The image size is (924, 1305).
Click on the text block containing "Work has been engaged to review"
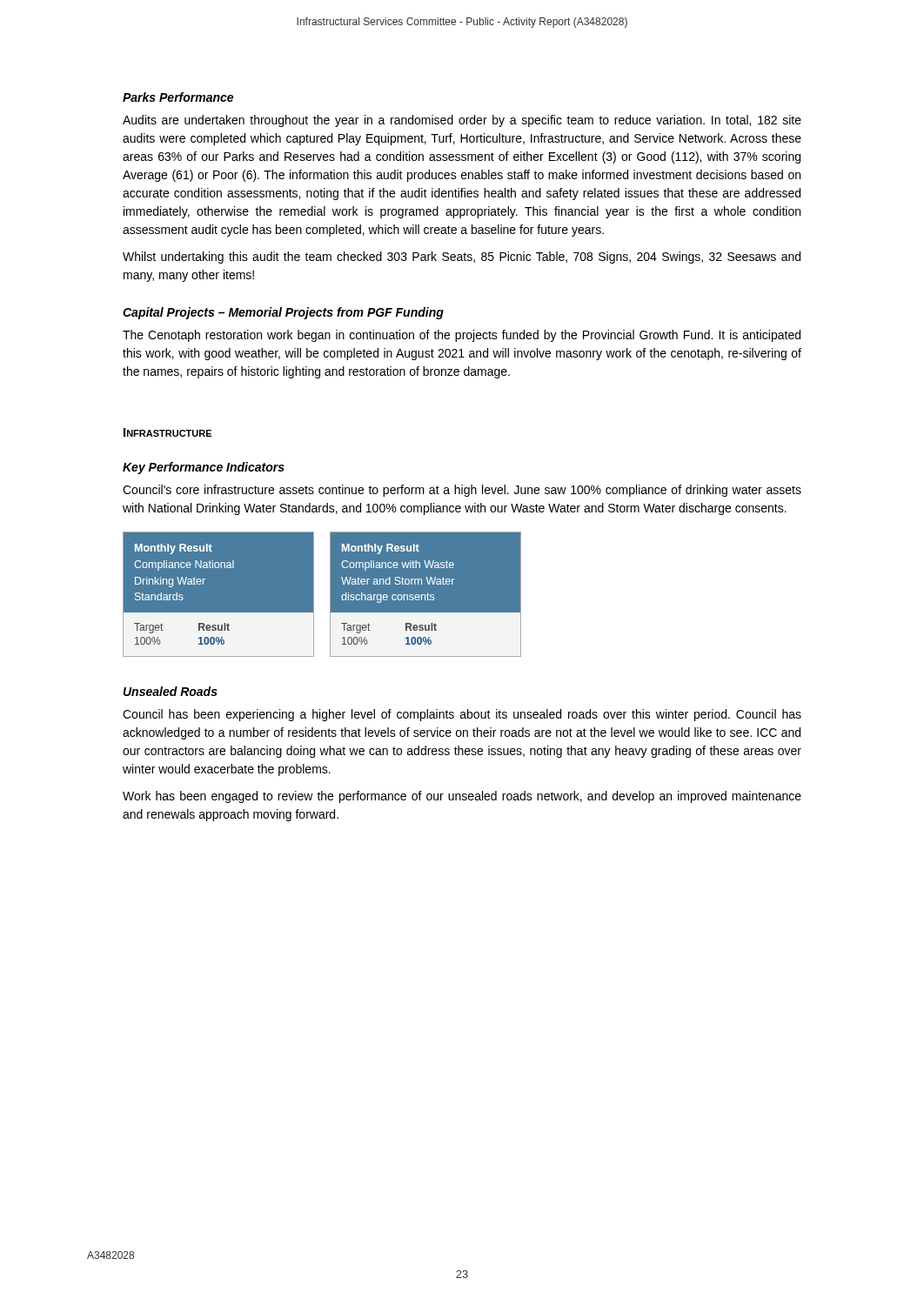pos(462,806)
